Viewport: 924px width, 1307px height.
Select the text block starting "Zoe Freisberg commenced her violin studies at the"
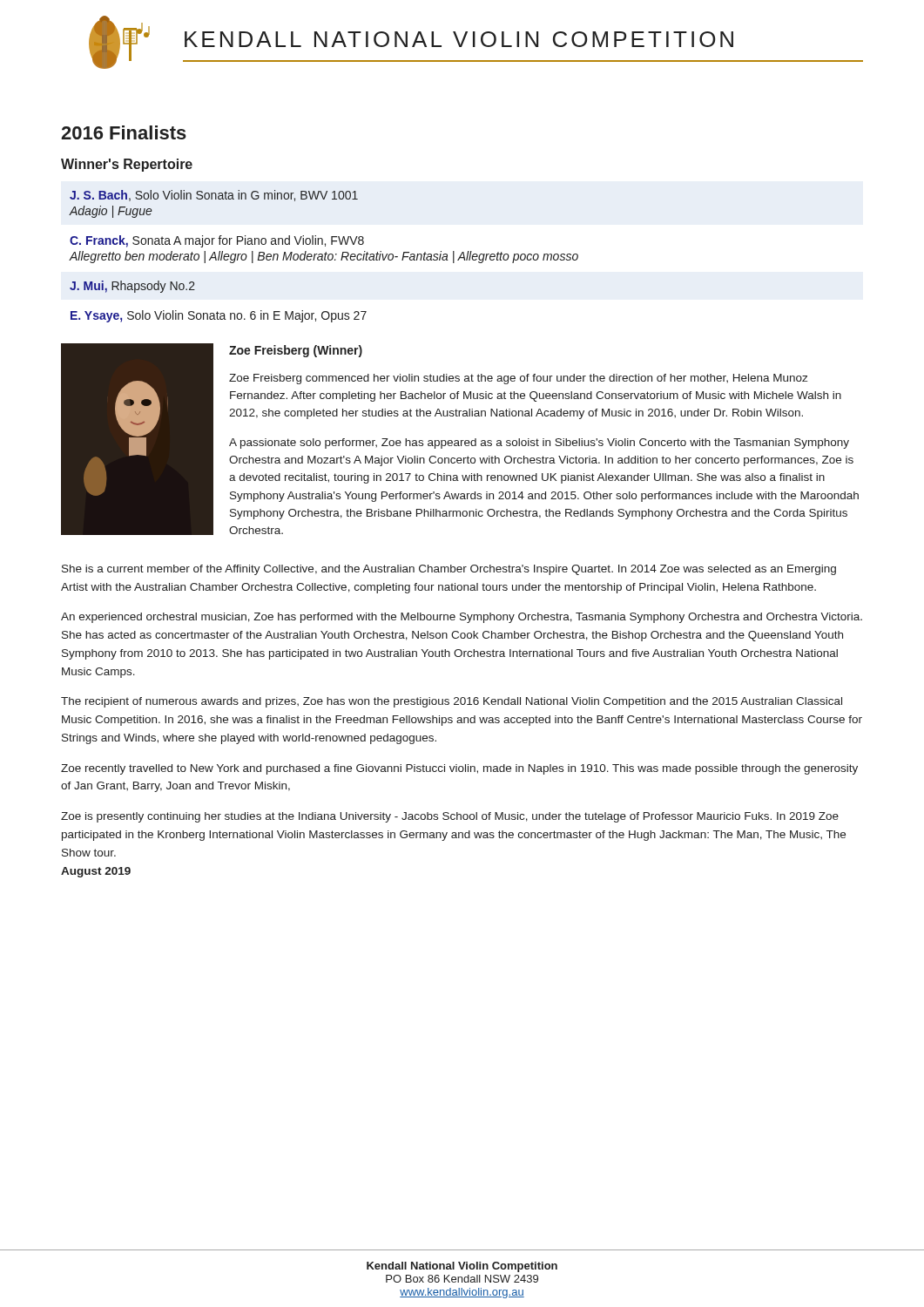(535, 395)
